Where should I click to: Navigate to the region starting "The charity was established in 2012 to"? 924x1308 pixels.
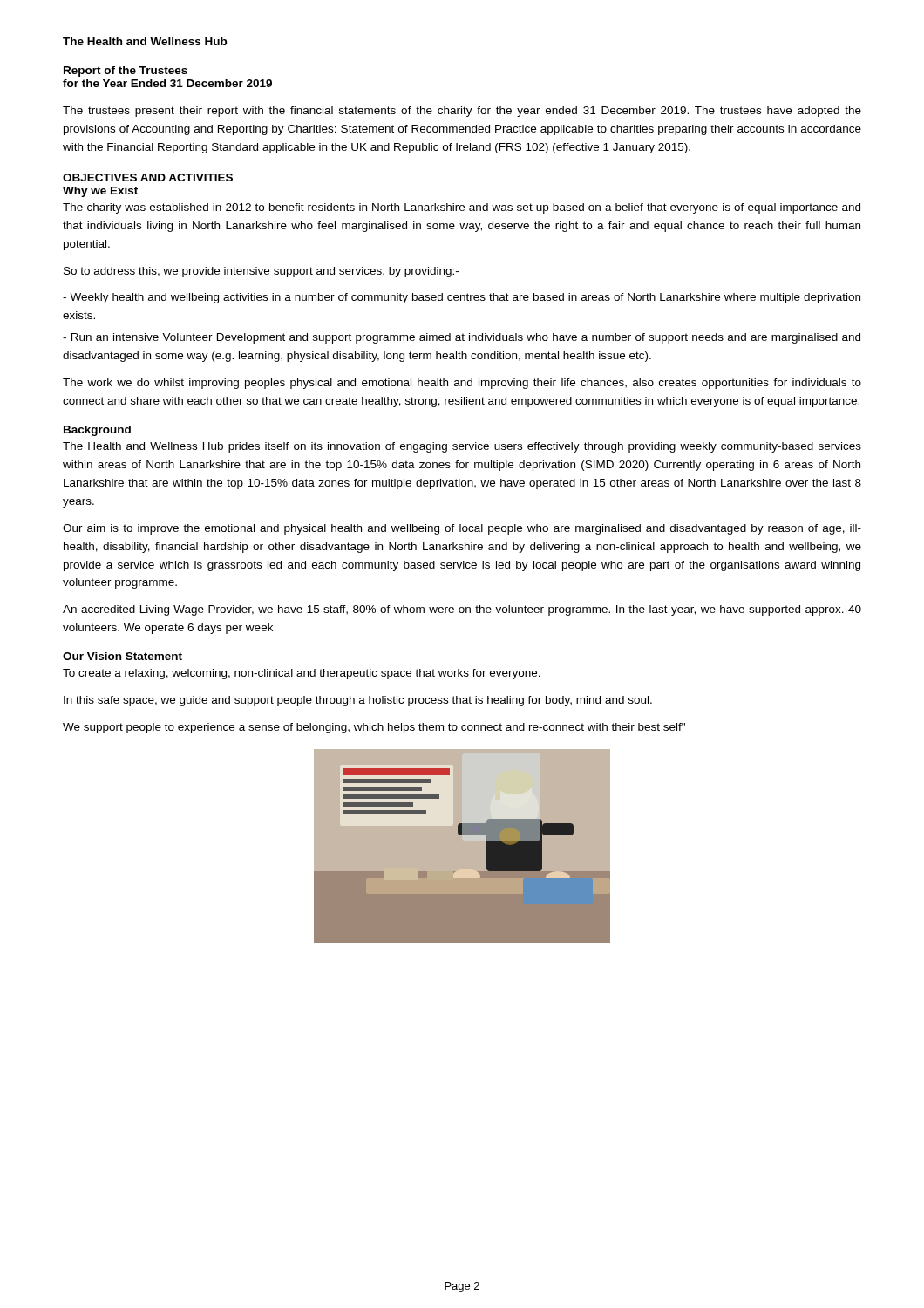(x=462, y=225)
